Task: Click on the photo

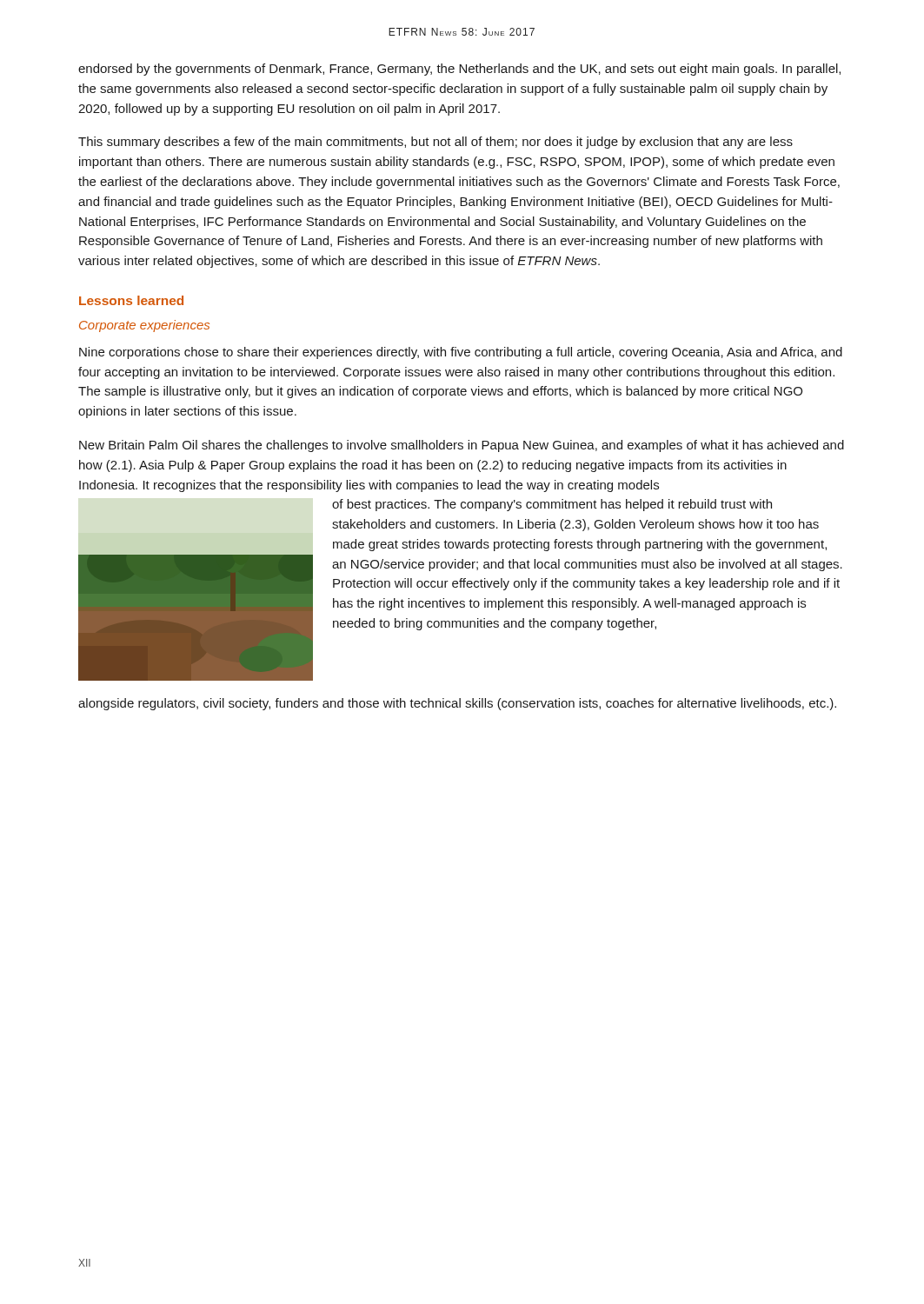Action: 196,592
